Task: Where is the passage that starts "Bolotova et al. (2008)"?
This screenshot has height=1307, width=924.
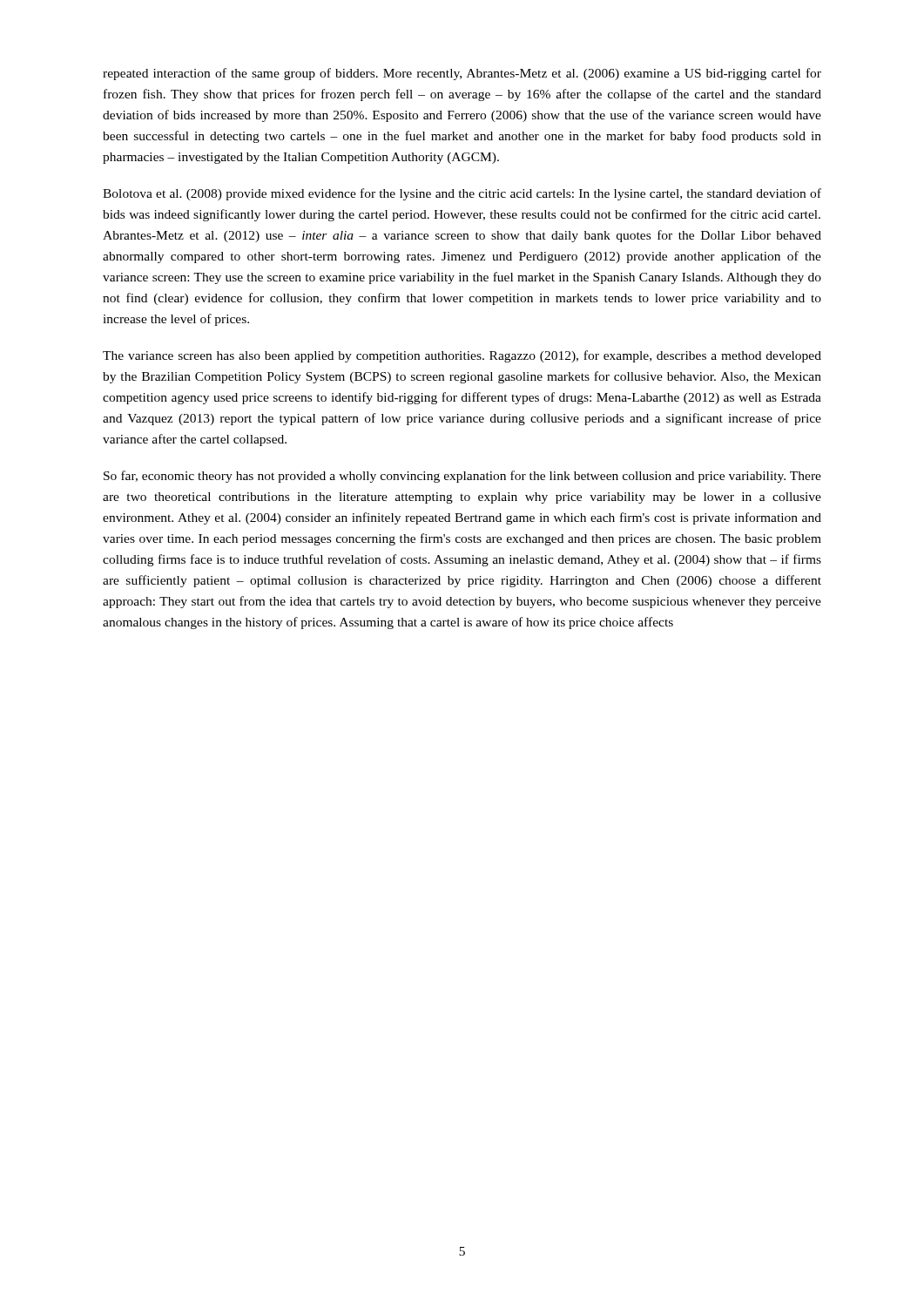Action: point(462,256)
